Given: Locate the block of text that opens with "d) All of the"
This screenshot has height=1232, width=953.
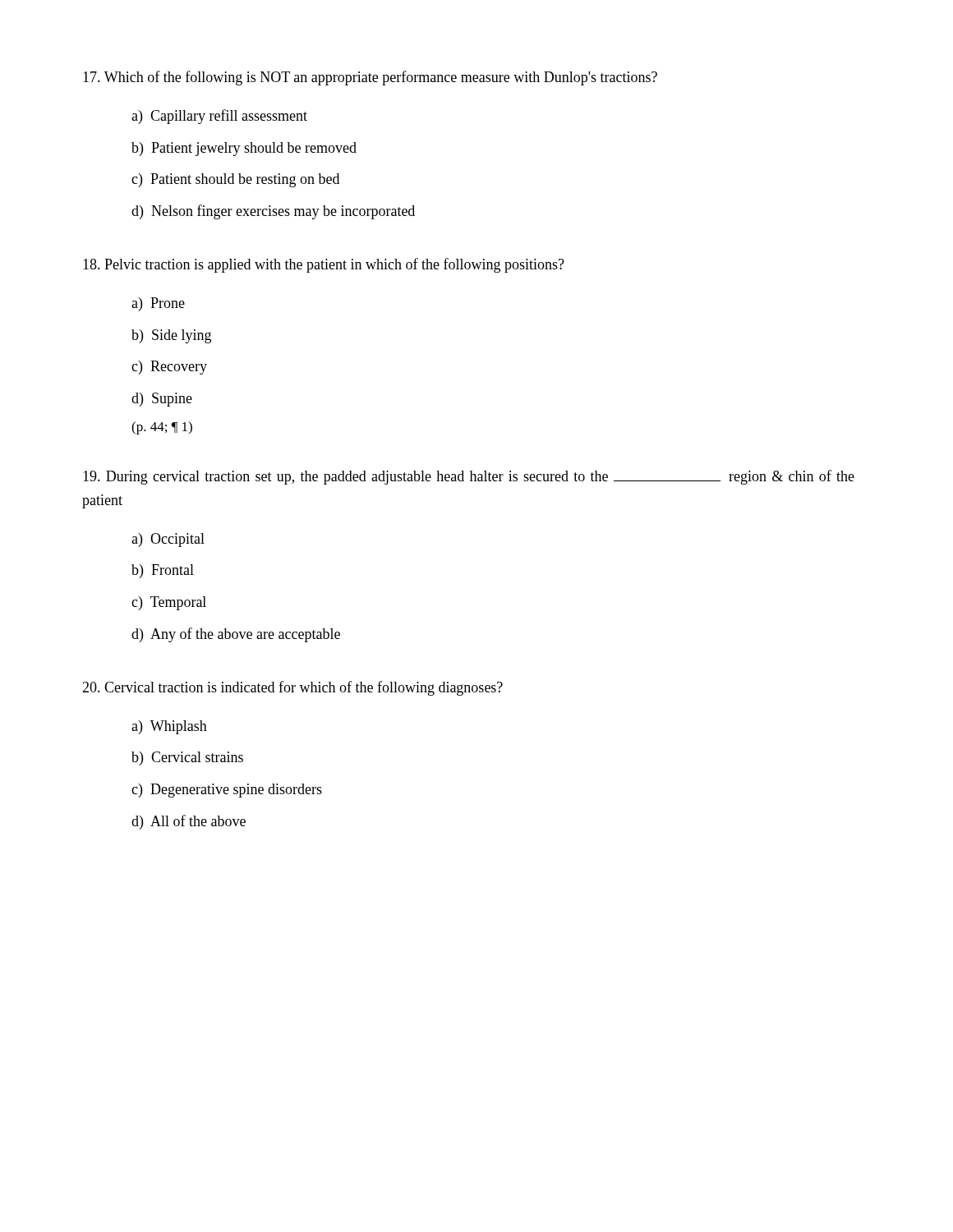Looking at the screenshot, I should pos(189,821).
